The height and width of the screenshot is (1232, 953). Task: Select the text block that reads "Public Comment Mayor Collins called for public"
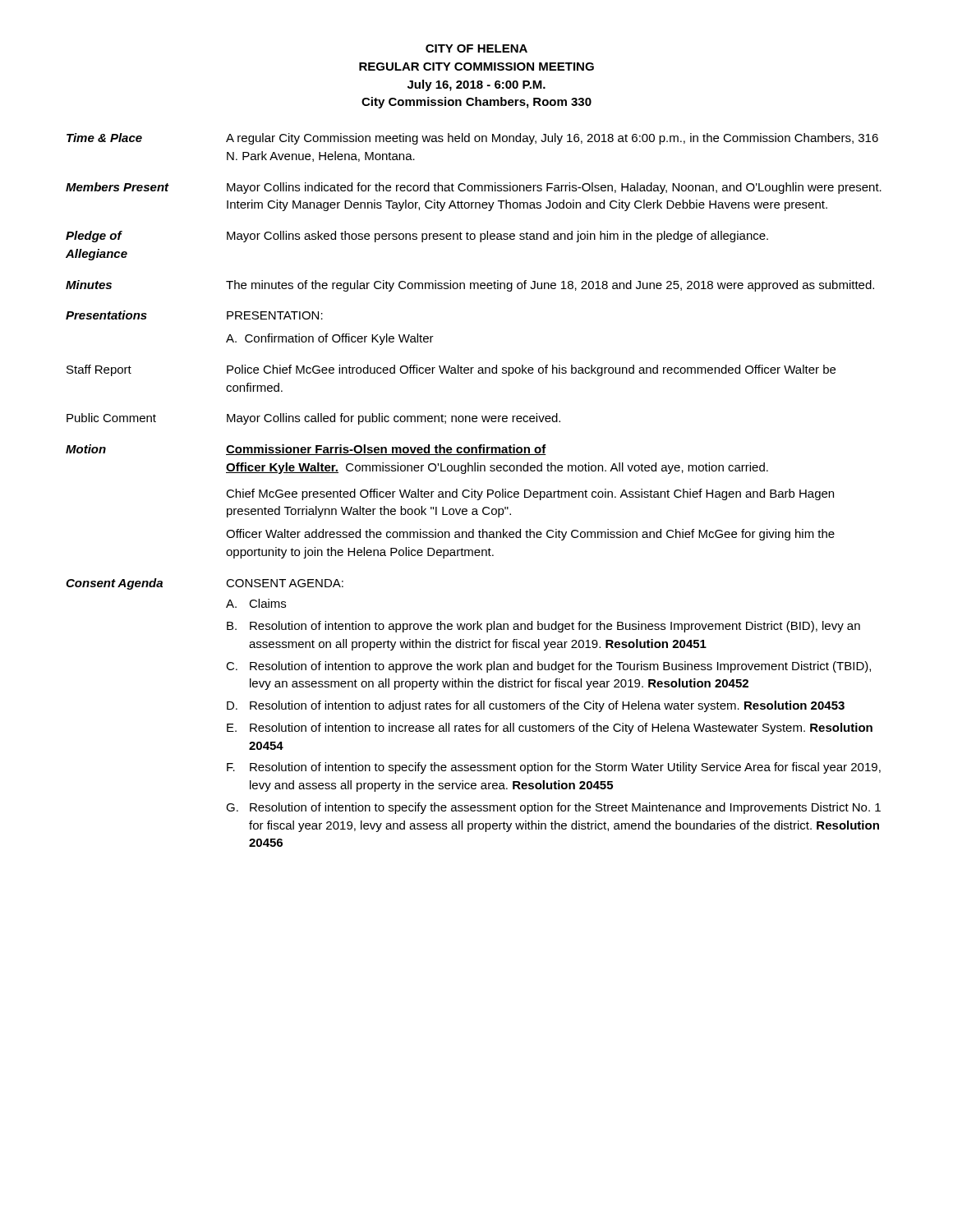tap(476, 418)
